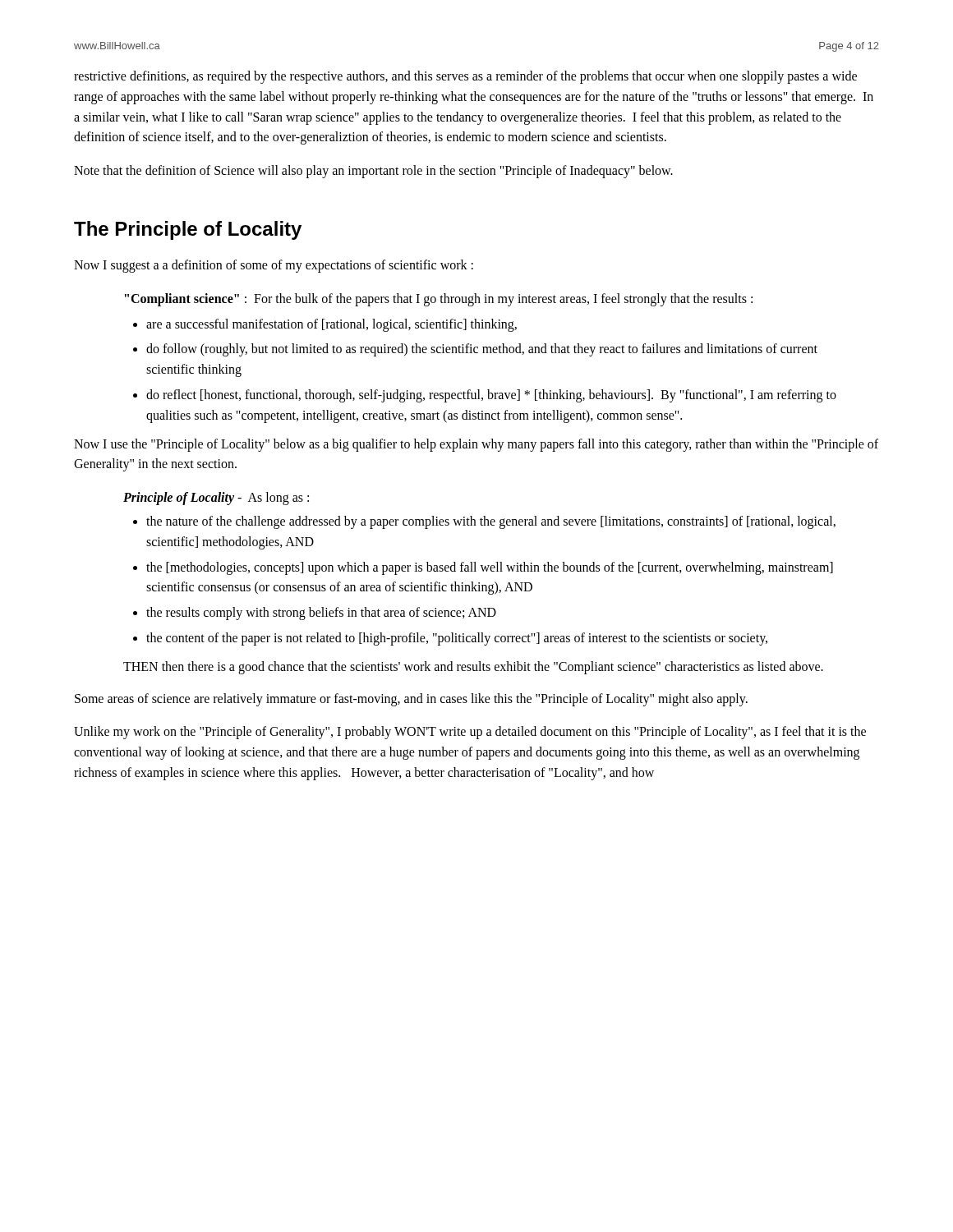Select the text block that says "Some areas of science are relatively immature or"

point(411,698)
